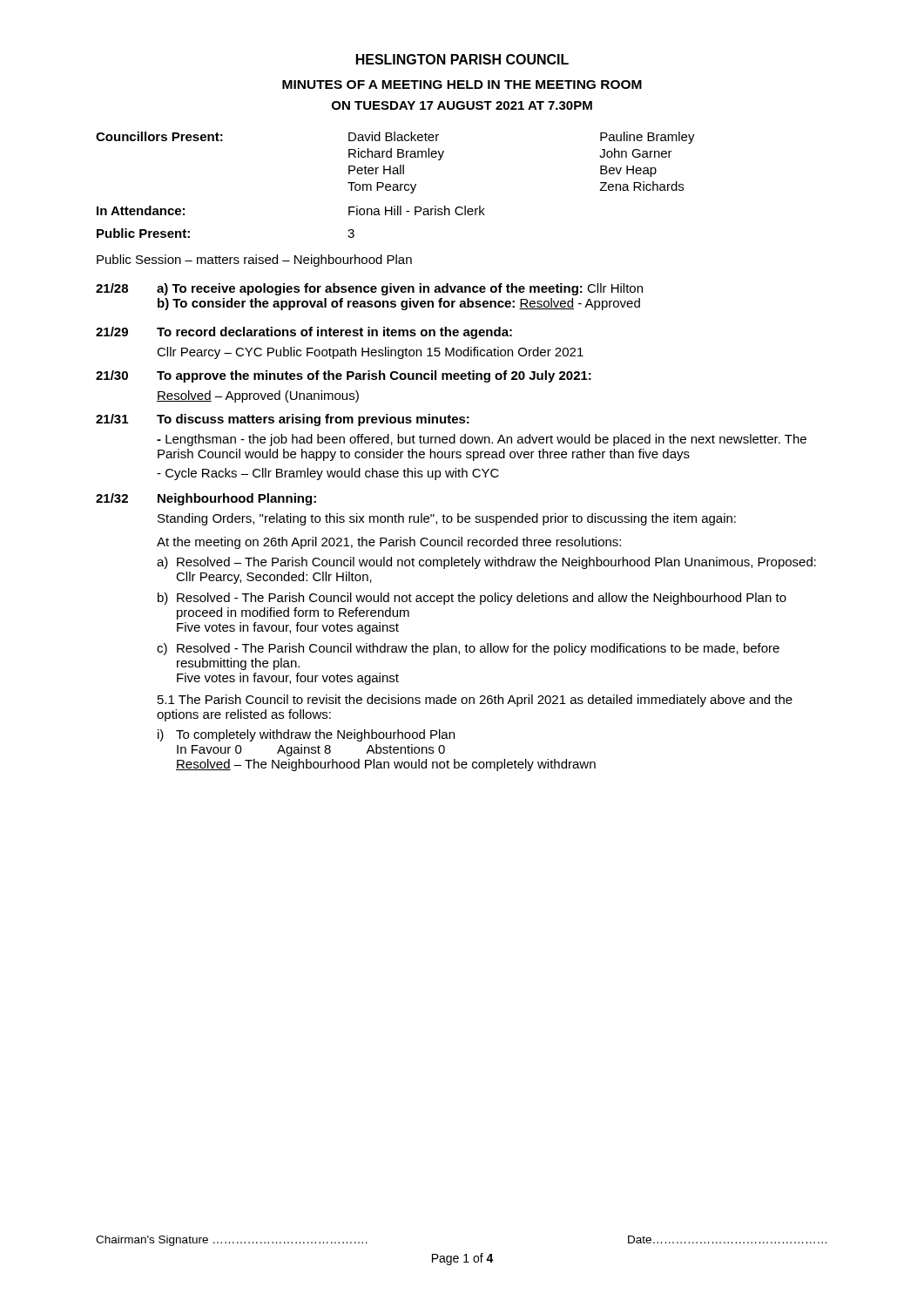The image size is (924, 1307).
Task: Point to the passage starting "HESLINGTON PARISH COUNCIL"
Action: click(462, 60)
